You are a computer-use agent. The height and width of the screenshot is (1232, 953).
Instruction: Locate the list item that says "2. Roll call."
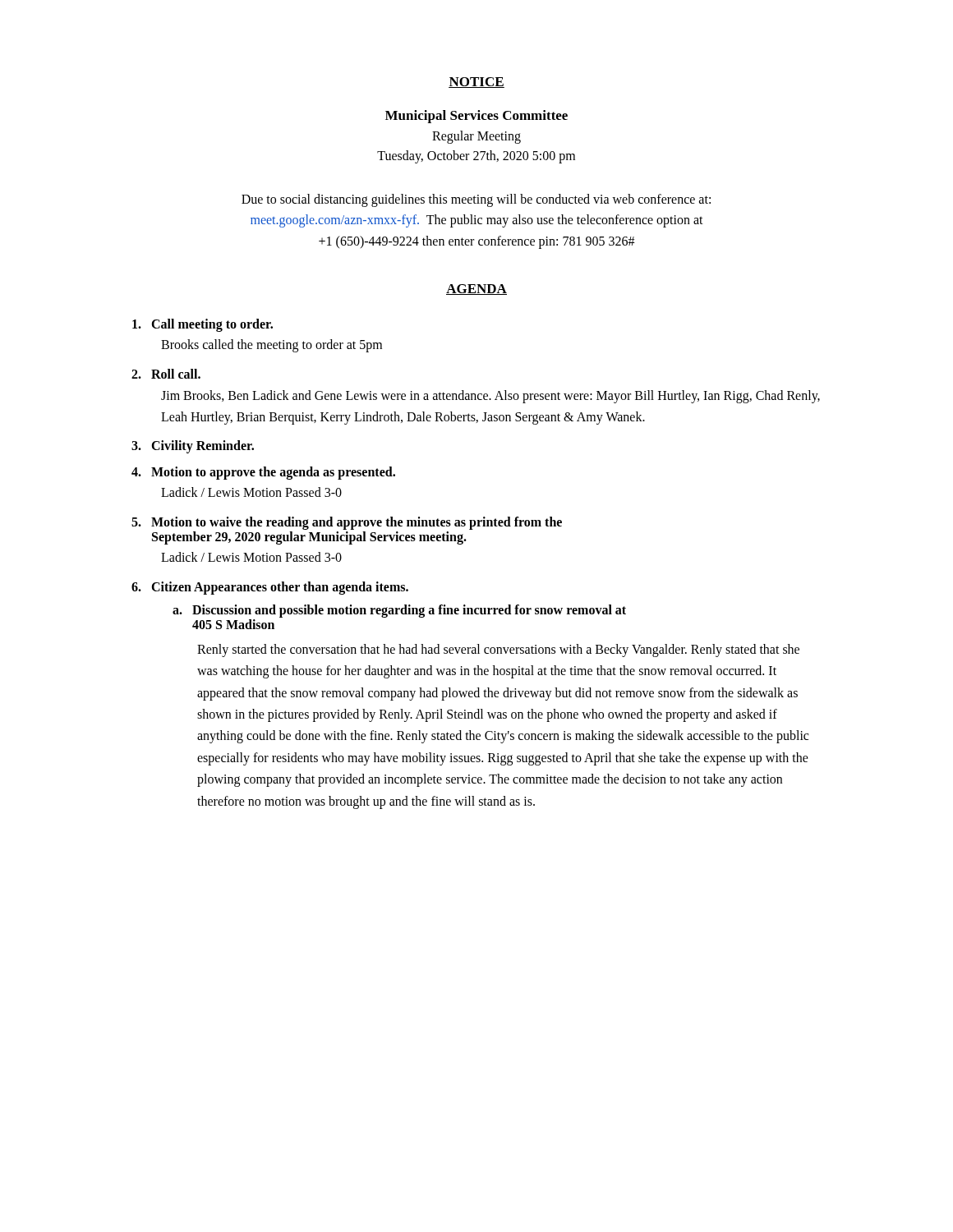tap(476, 397)
